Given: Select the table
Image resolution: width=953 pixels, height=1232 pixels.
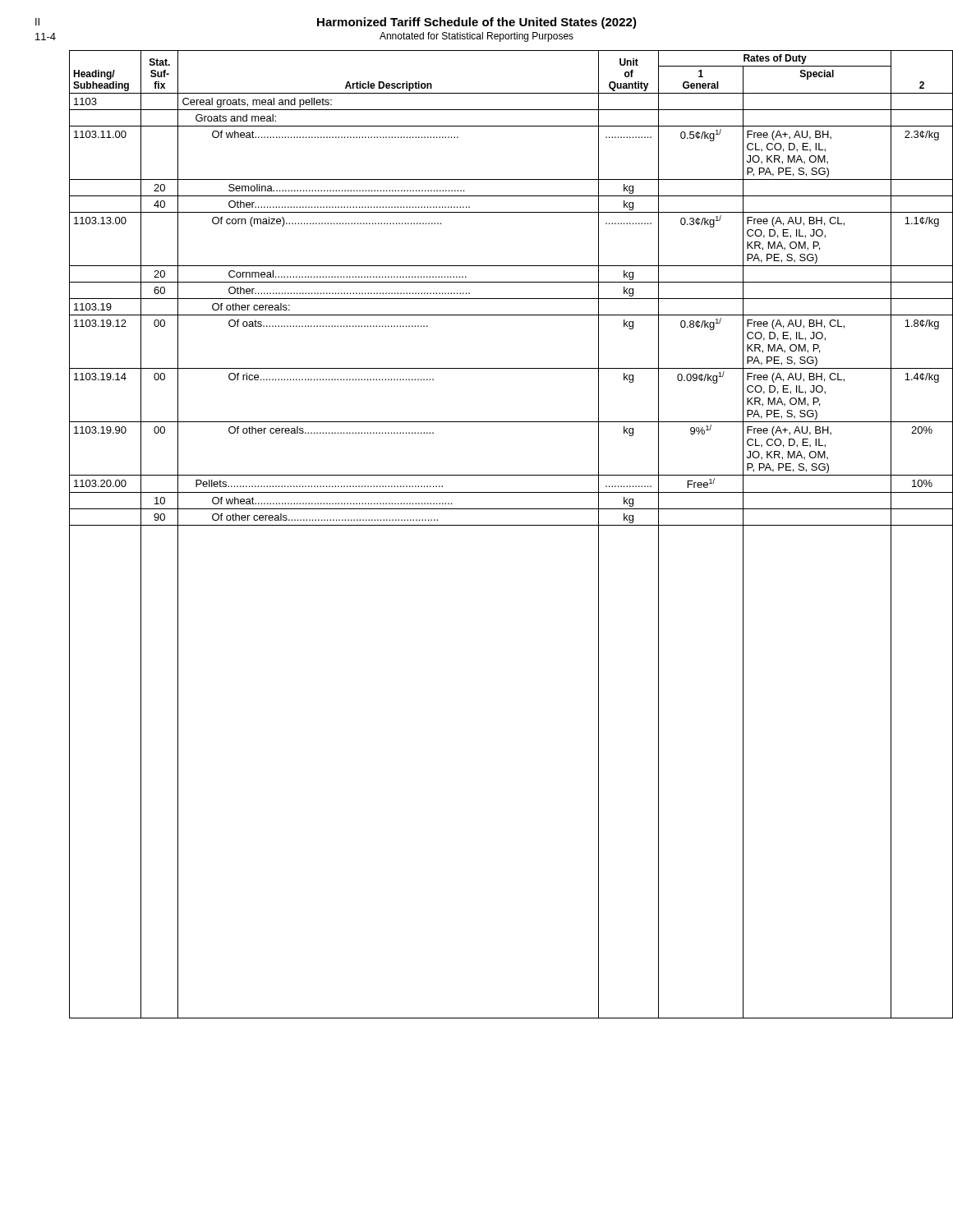Looking at the screenshot, I should [x=476, y=534].
